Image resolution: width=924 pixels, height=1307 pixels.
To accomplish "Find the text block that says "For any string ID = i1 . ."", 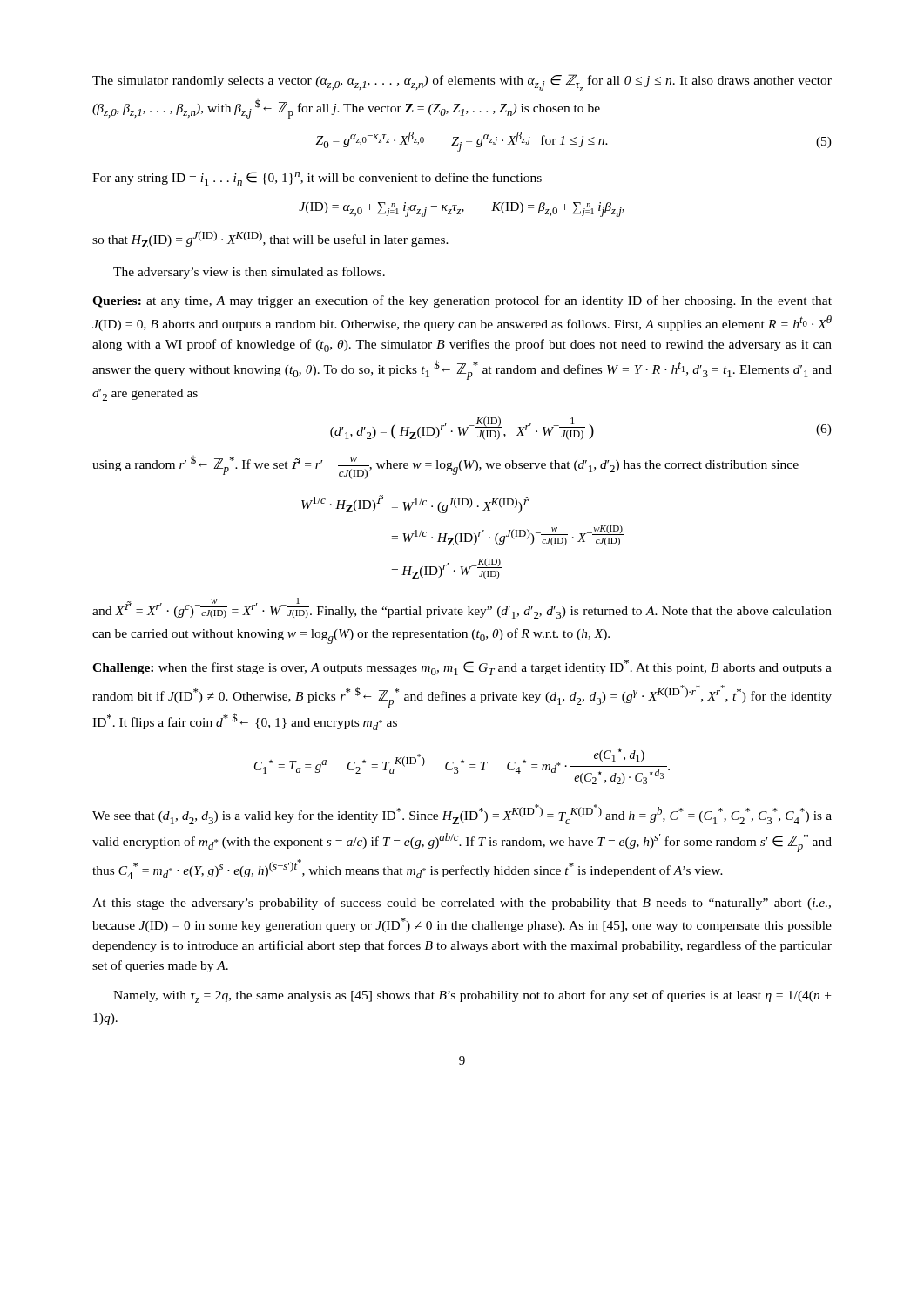I will pyautogui.click(x=462, y=177).
